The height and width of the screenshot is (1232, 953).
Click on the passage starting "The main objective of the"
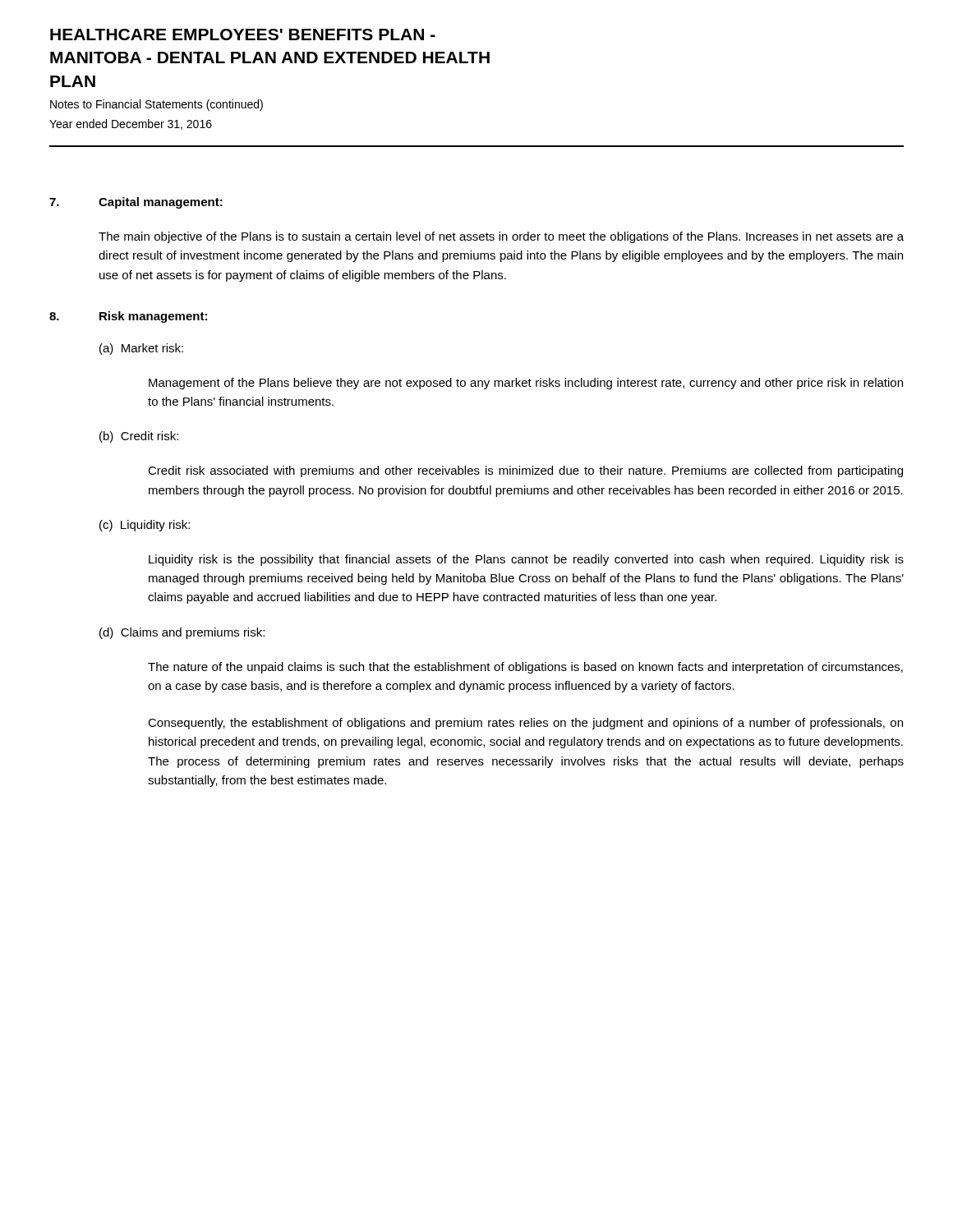click(501, 255)
